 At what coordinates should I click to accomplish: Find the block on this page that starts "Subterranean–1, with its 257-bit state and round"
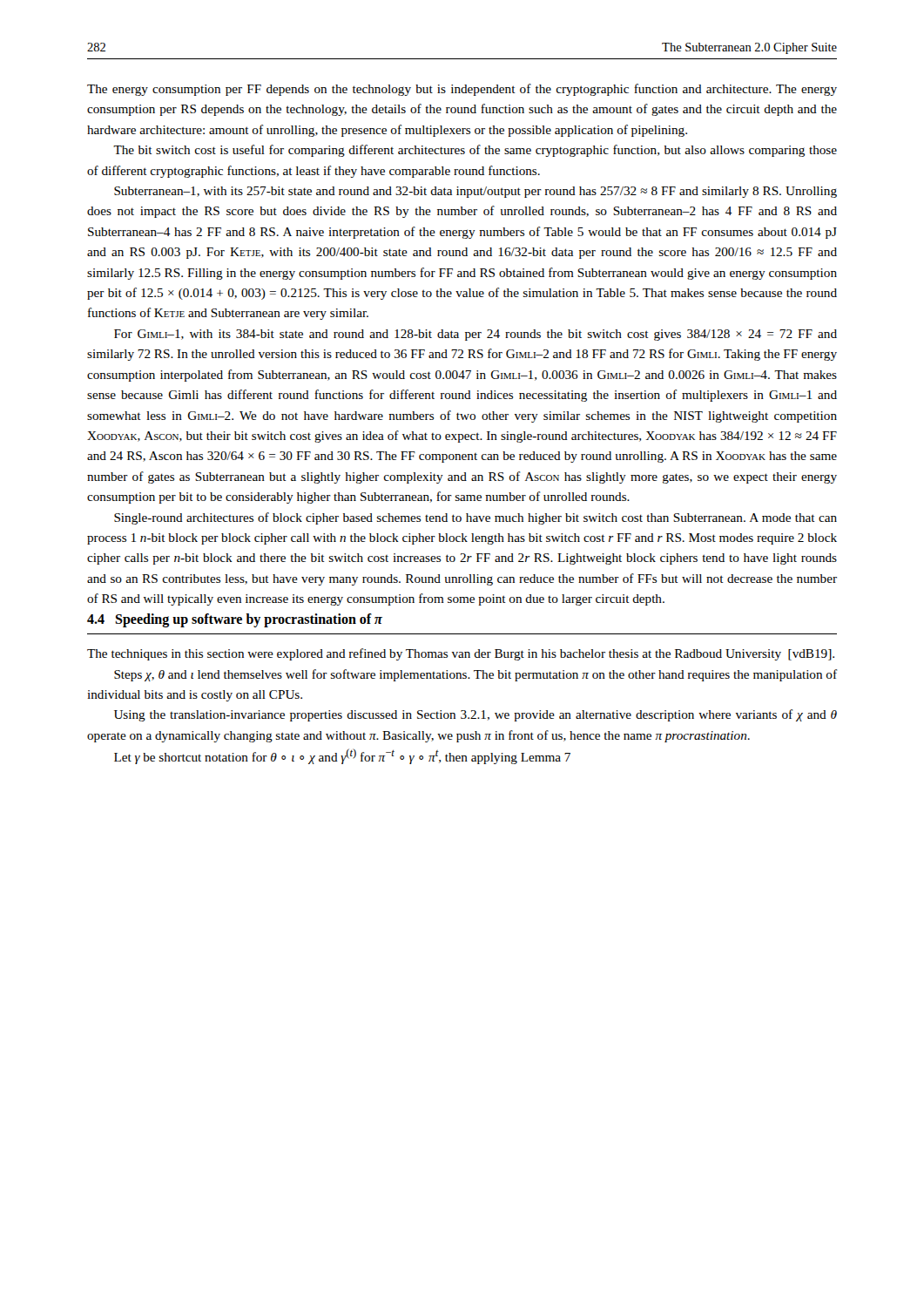[462, 252]
